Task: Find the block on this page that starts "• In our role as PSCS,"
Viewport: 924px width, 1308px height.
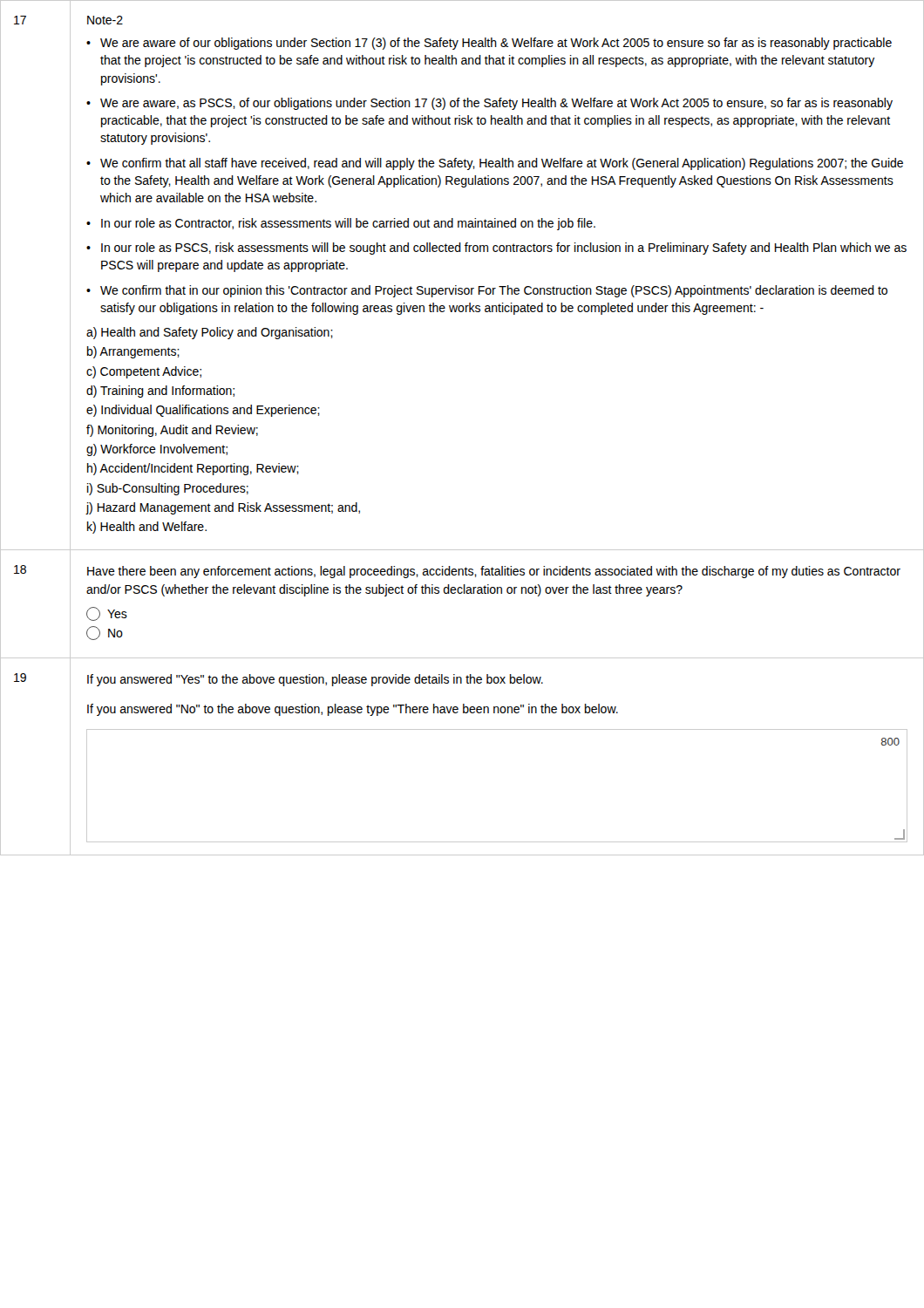Action: (x=497, y=257)
